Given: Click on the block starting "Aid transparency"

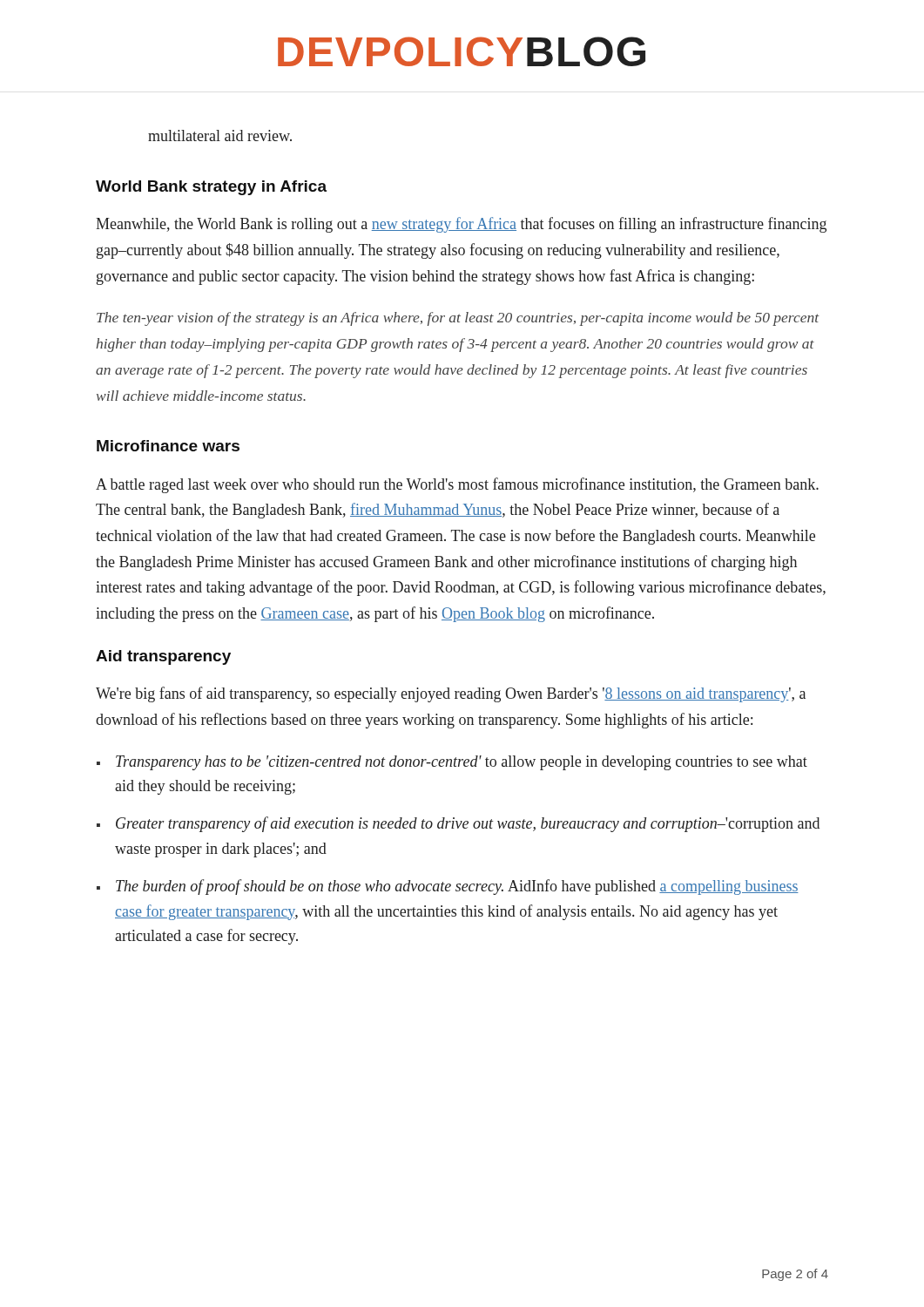Looking at the screenshot, I should click(163, 655).
